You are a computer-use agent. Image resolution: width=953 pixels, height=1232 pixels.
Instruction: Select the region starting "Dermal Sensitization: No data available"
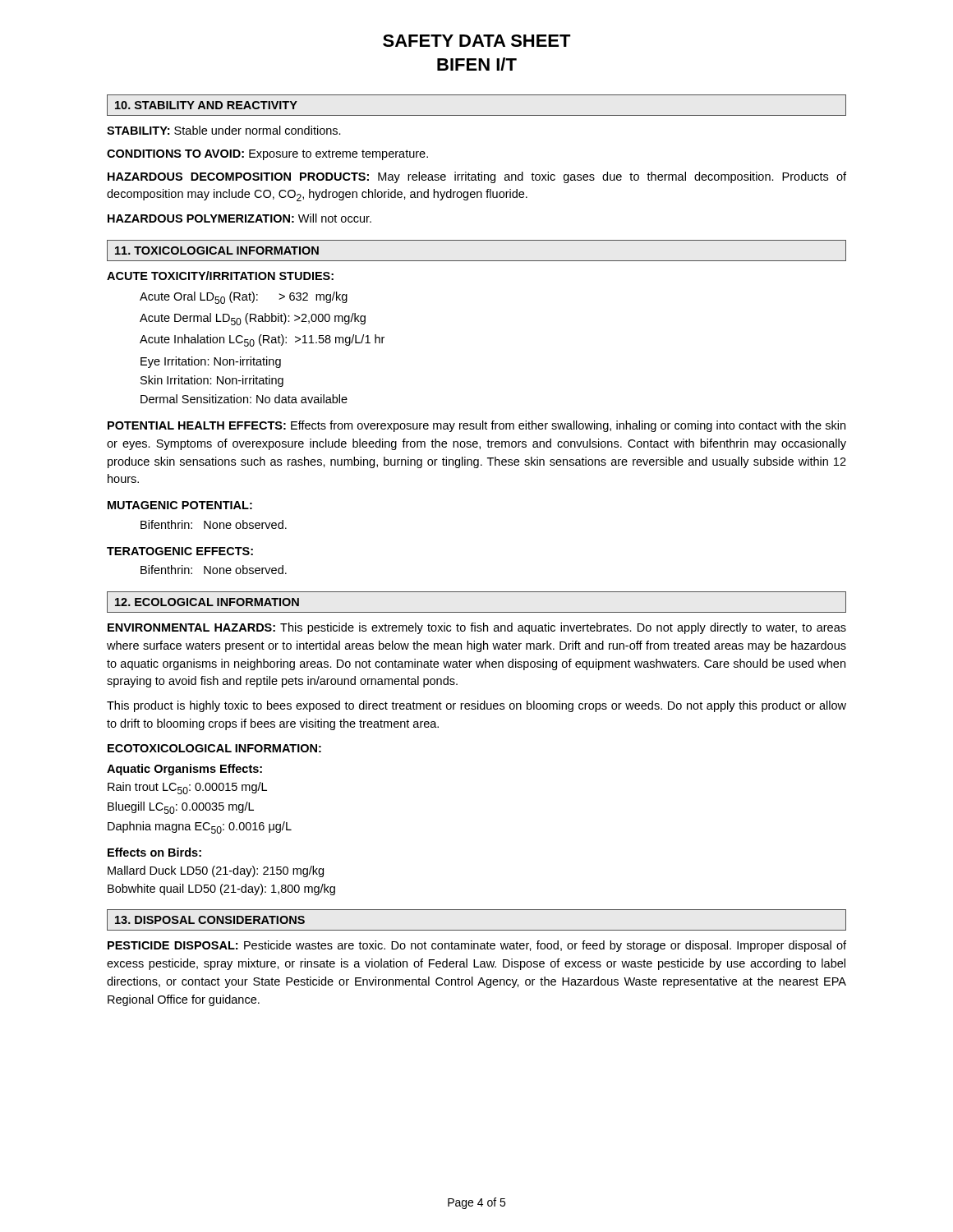[244, 399]
